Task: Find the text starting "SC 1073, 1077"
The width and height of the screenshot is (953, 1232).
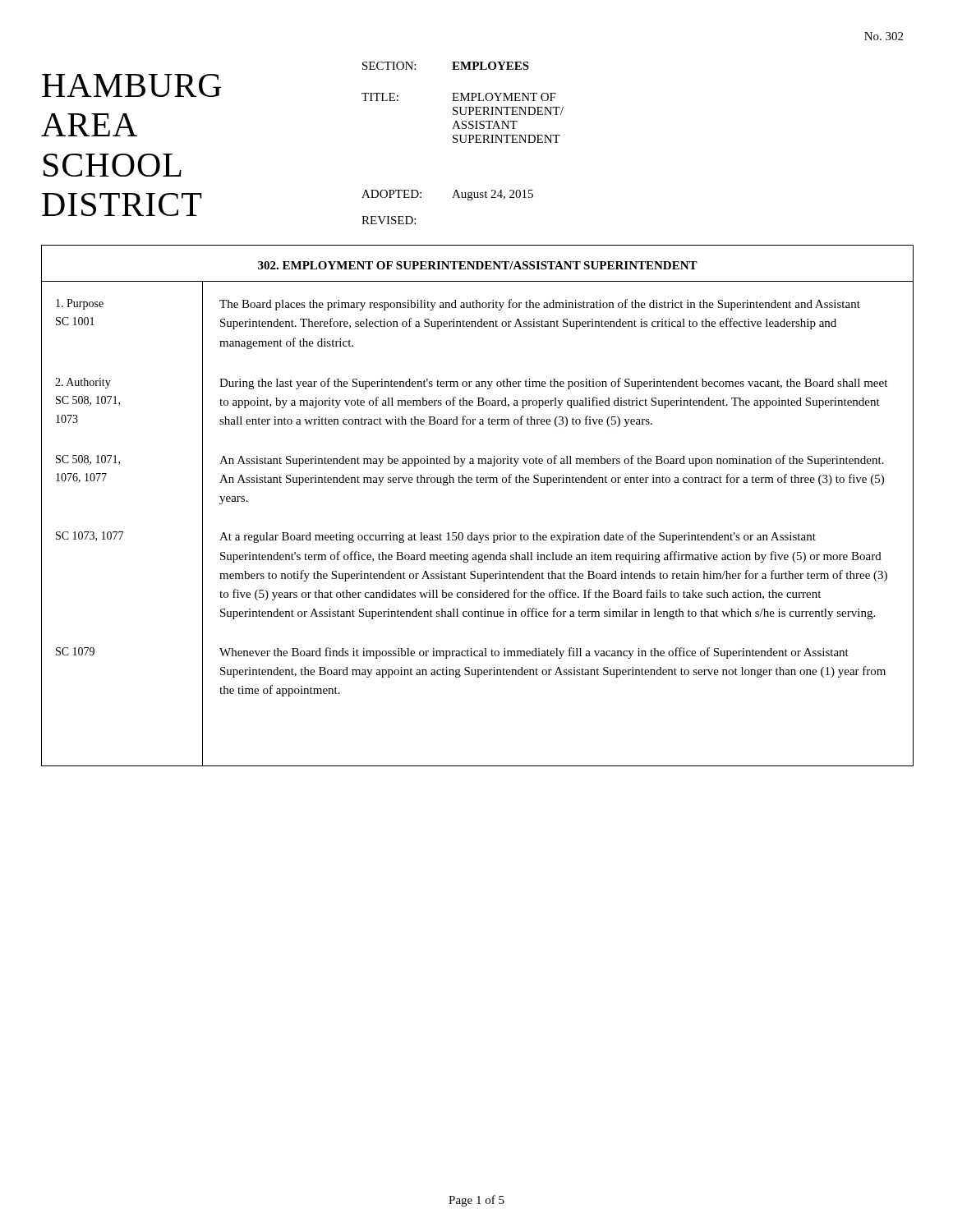Action: 89,536
